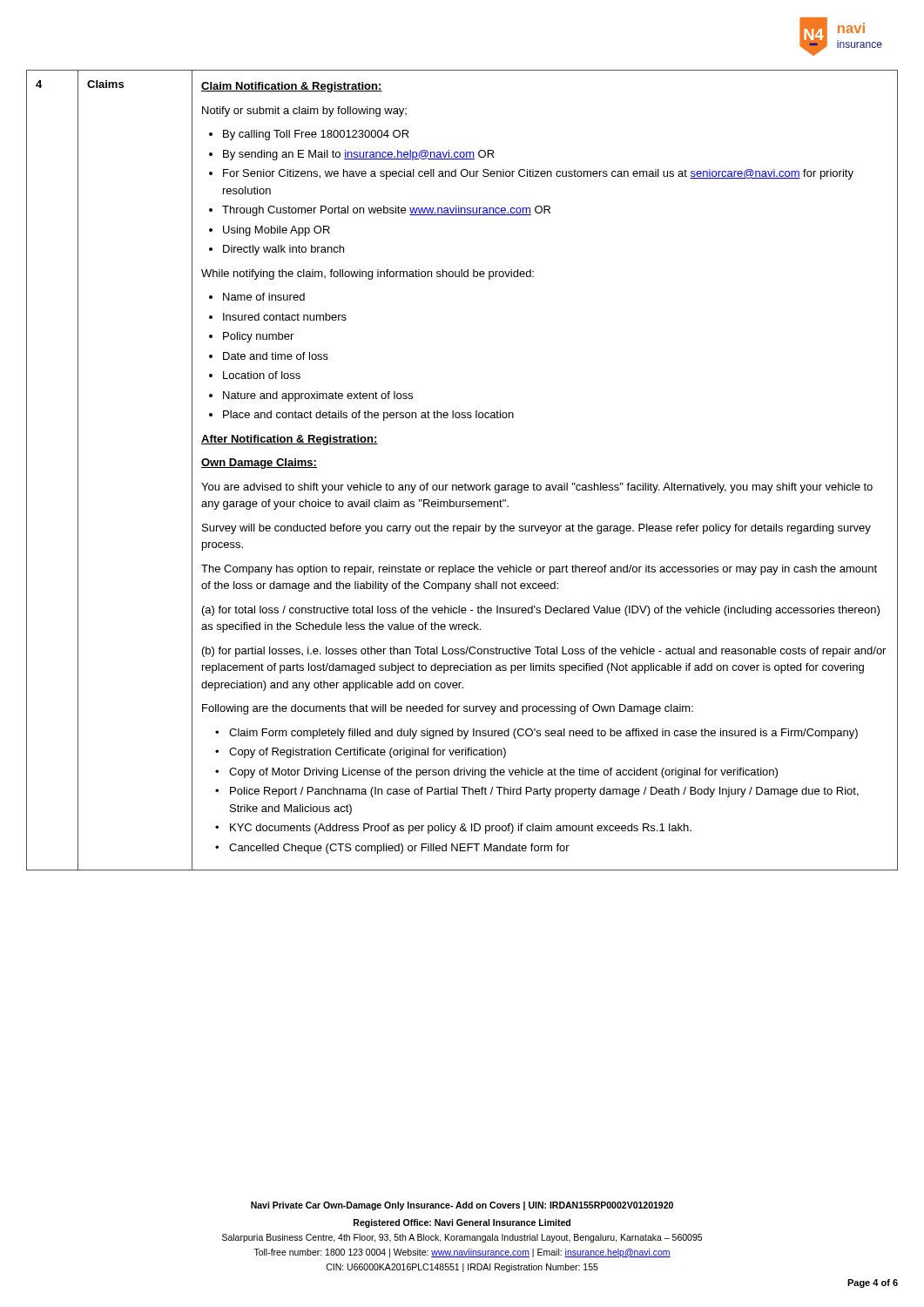Point to the passage starting "Claim Notification & Registration:"
This screenshot has width=924, height=1307.
(292, 87)
